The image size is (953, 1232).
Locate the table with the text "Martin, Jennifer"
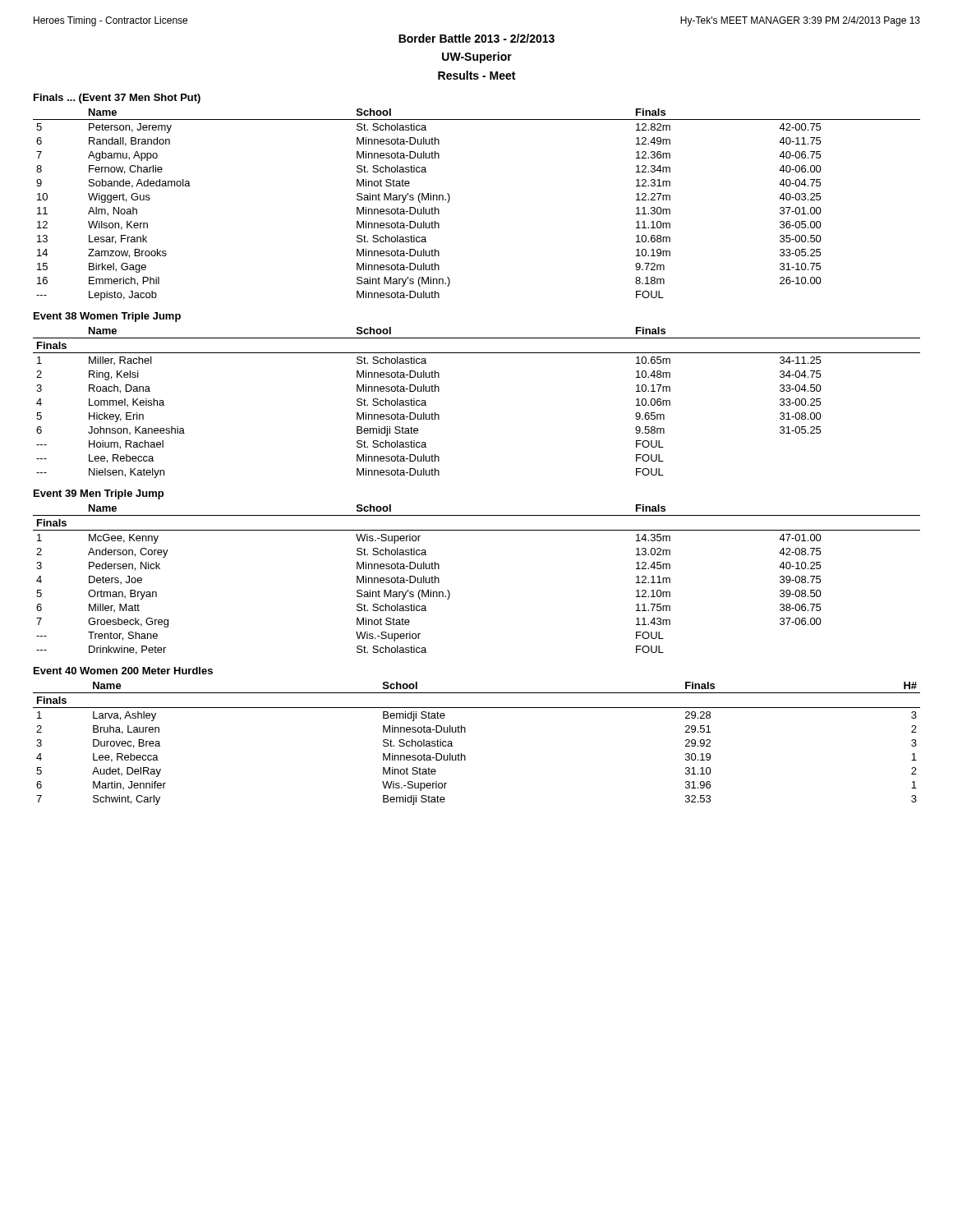coord(476,742)
